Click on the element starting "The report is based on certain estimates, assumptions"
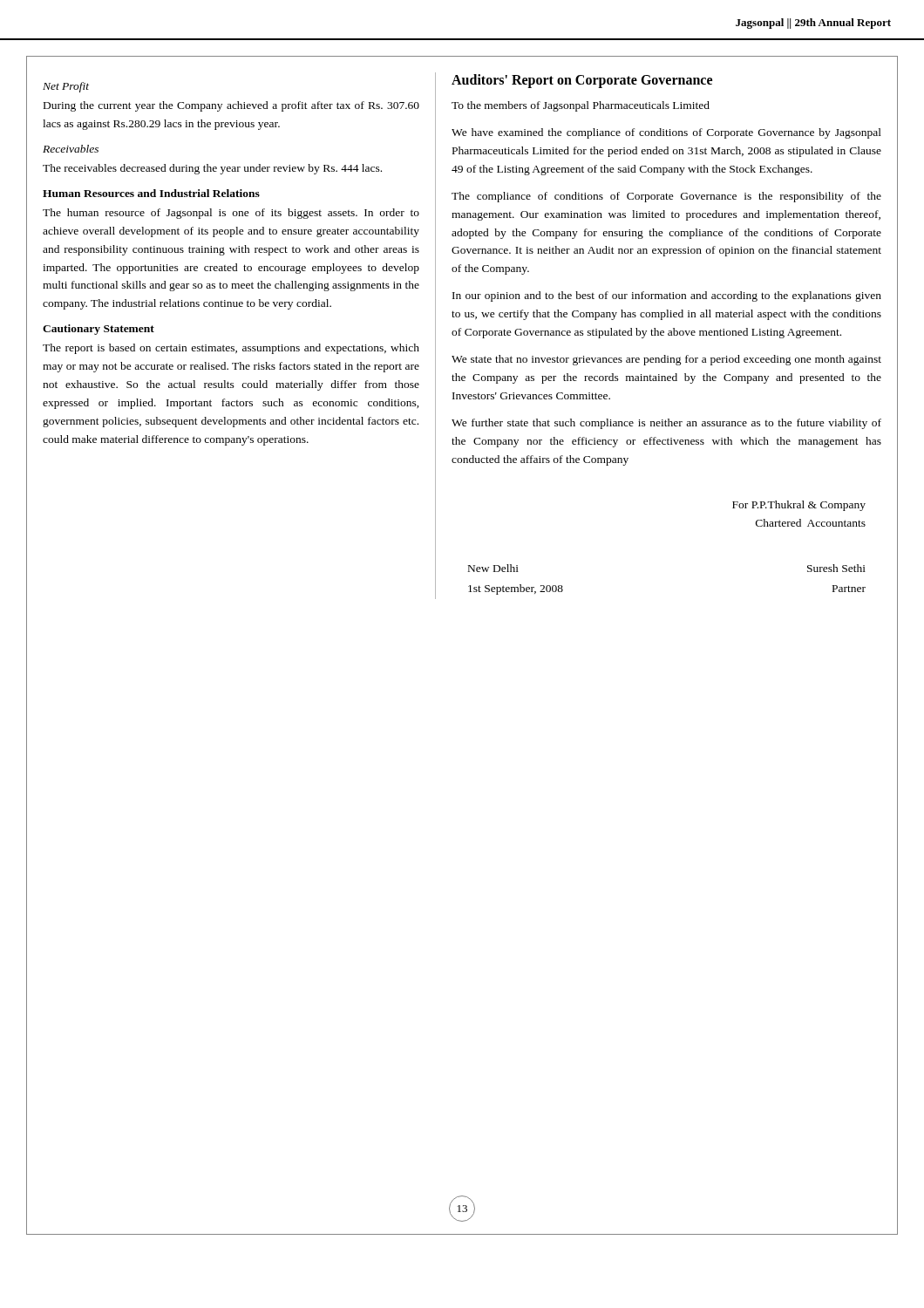924x1308 pixels. [x=231, y=393]
